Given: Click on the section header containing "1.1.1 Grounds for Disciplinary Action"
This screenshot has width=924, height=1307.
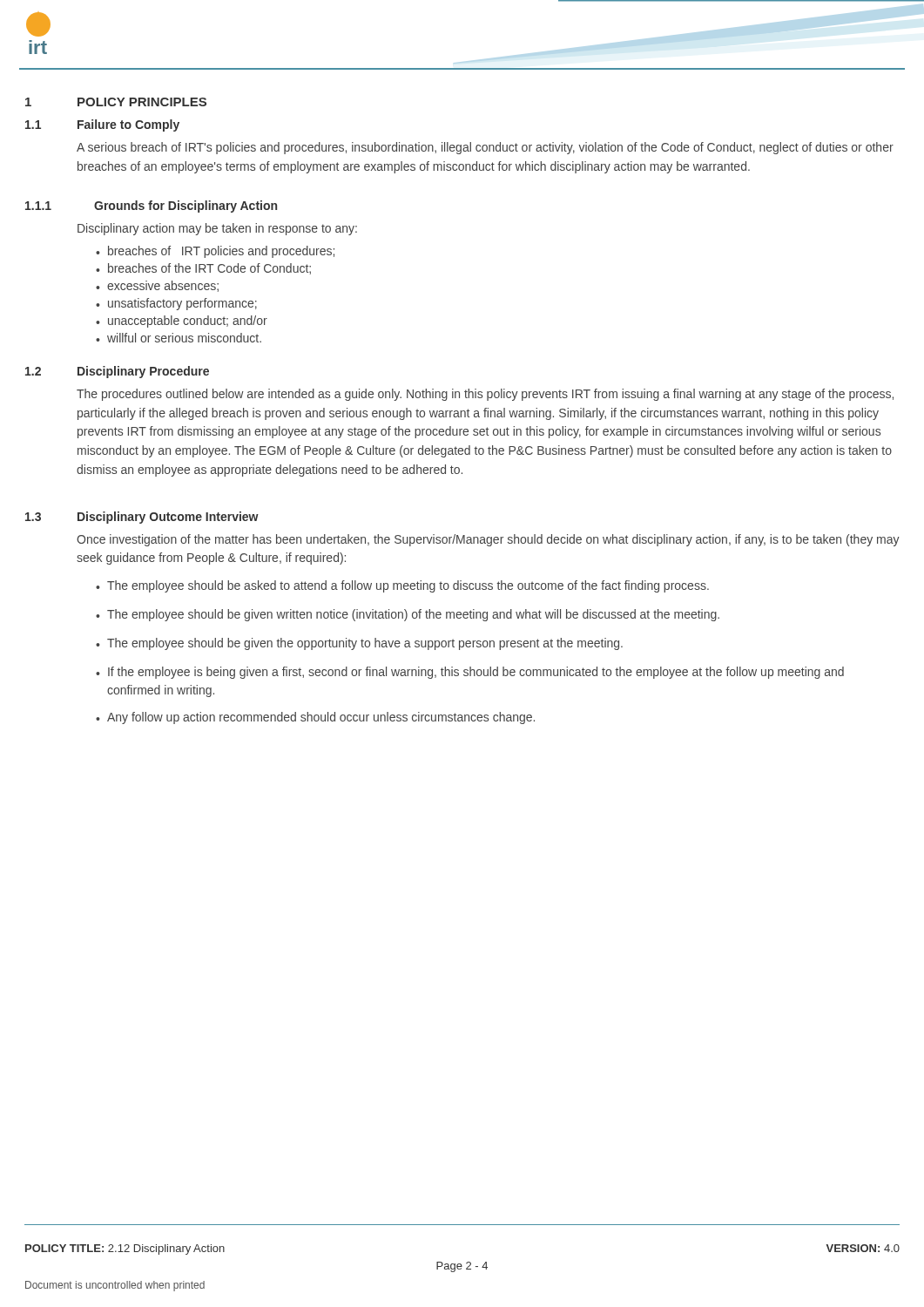Looking at the screenshot, I should (151, 206).
